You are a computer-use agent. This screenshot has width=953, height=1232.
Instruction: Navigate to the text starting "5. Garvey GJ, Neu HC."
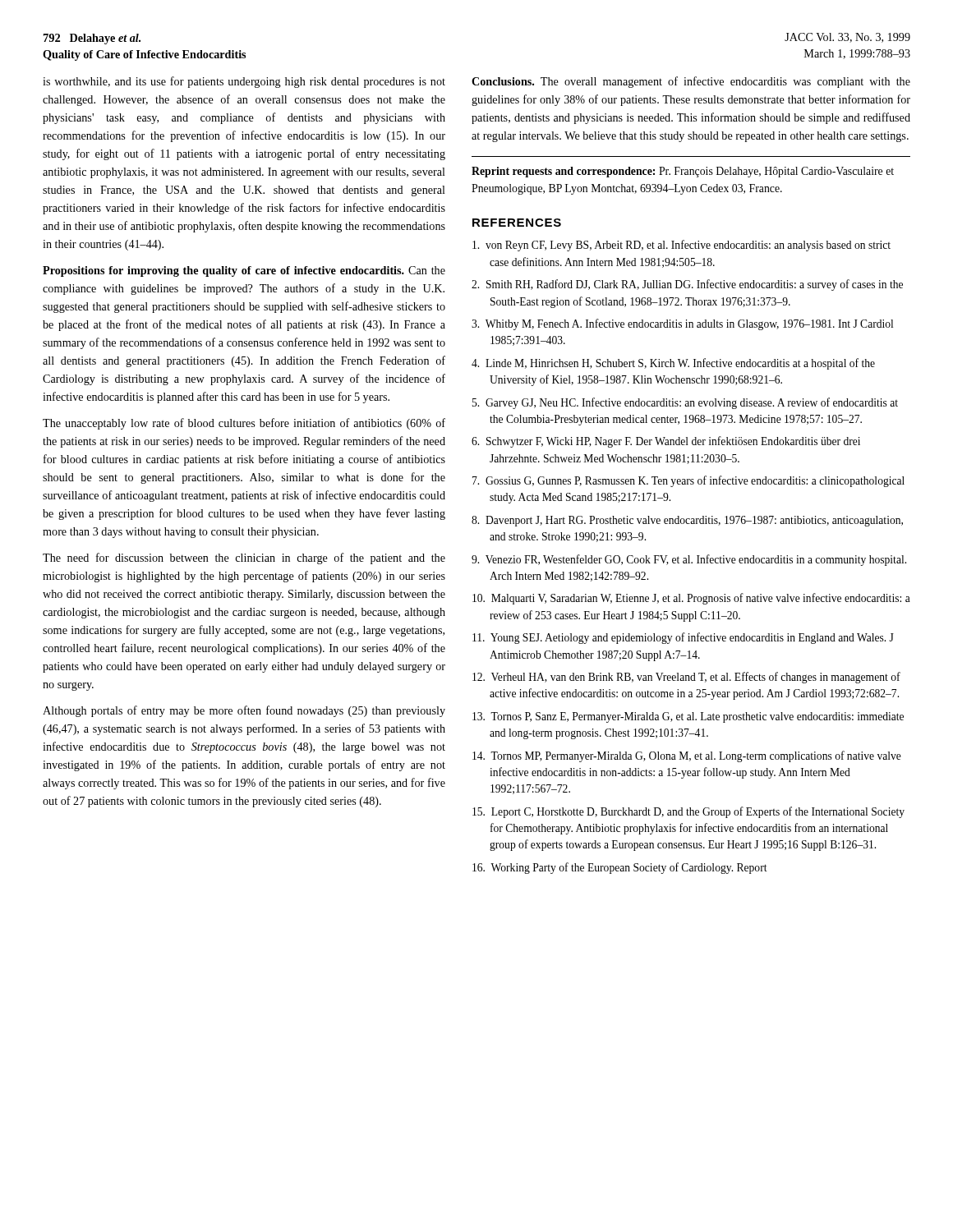[685, 411]
